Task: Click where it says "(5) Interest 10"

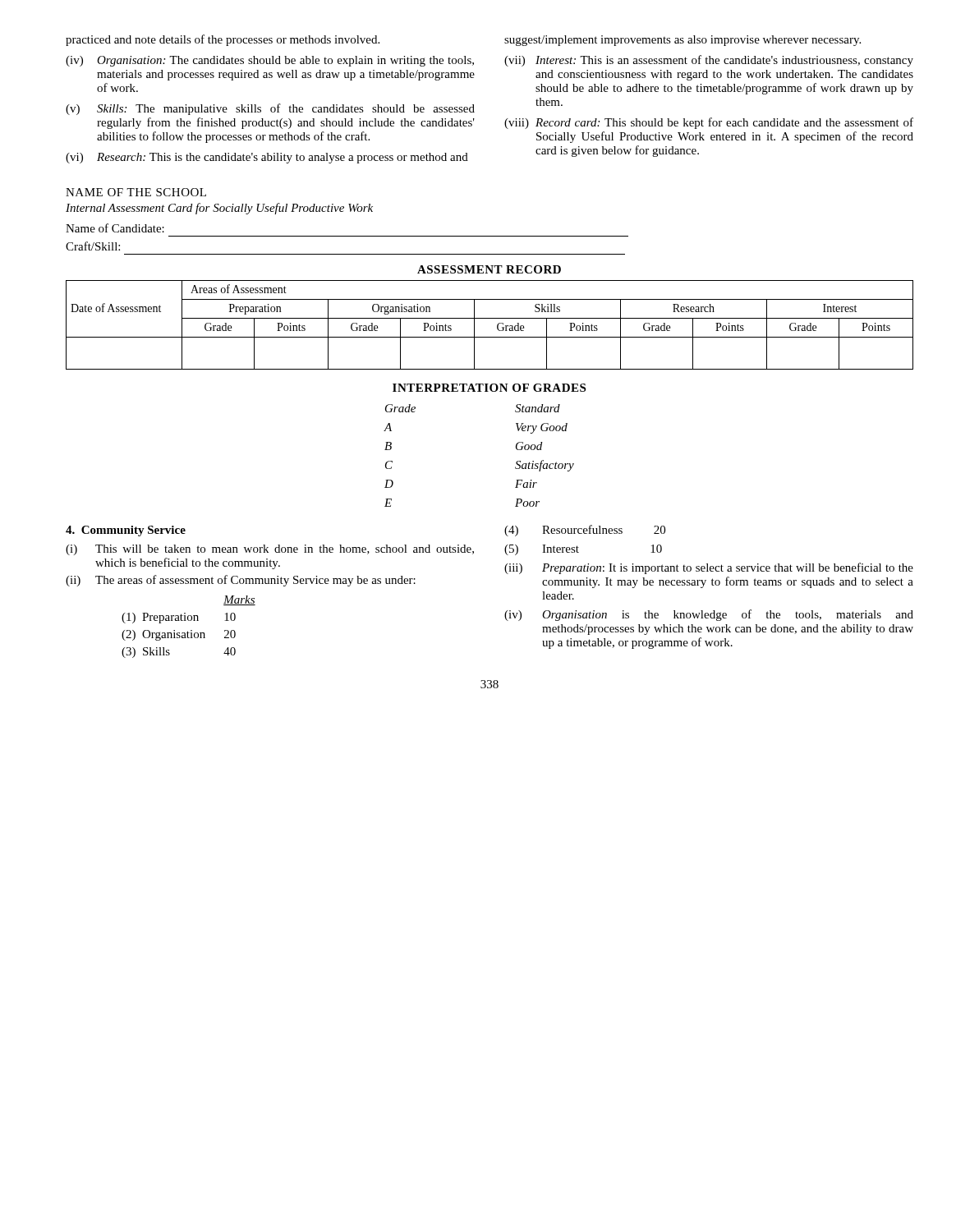Action: [563, 550]
